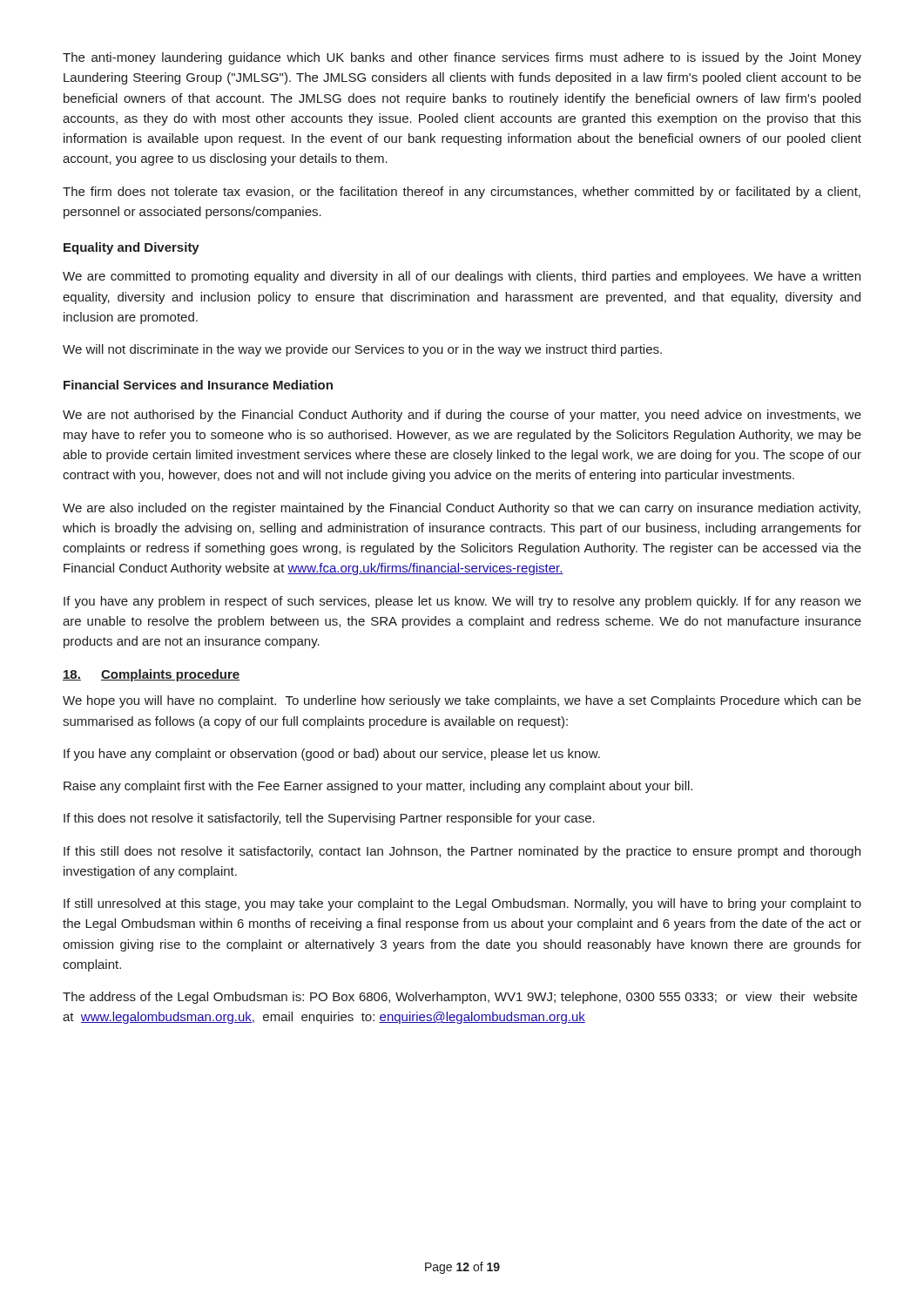Viewport: 924px width, 1307px height.
Task: Point to the block beginning "We hope you will have no complaint. To"
Action: coord(462,711)
